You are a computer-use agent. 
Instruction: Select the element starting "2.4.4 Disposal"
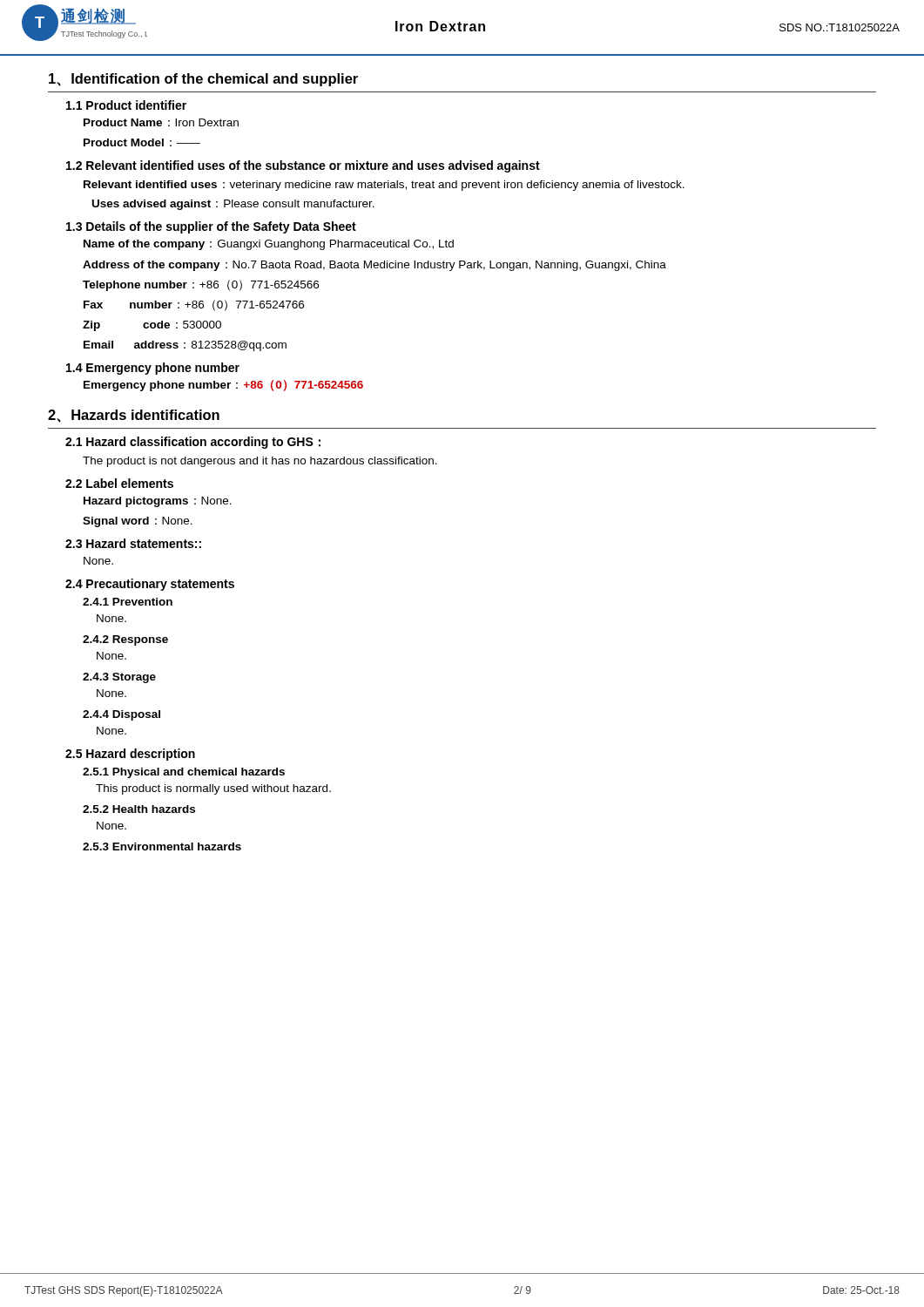pos(122,714)
